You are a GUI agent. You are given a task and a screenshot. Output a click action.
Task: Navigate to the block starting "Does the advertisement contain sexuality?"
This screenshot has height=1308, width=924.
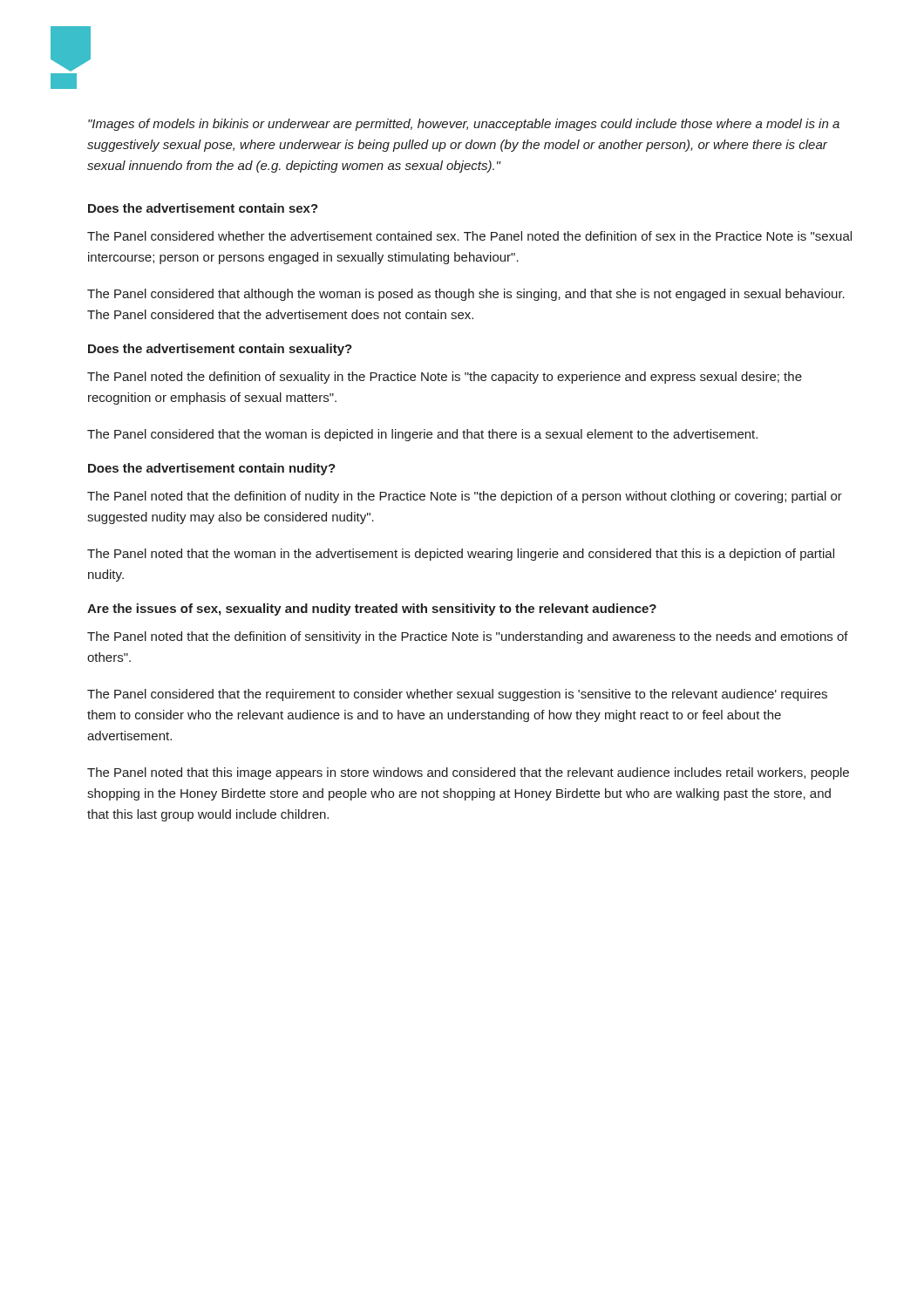coord(220,348)
